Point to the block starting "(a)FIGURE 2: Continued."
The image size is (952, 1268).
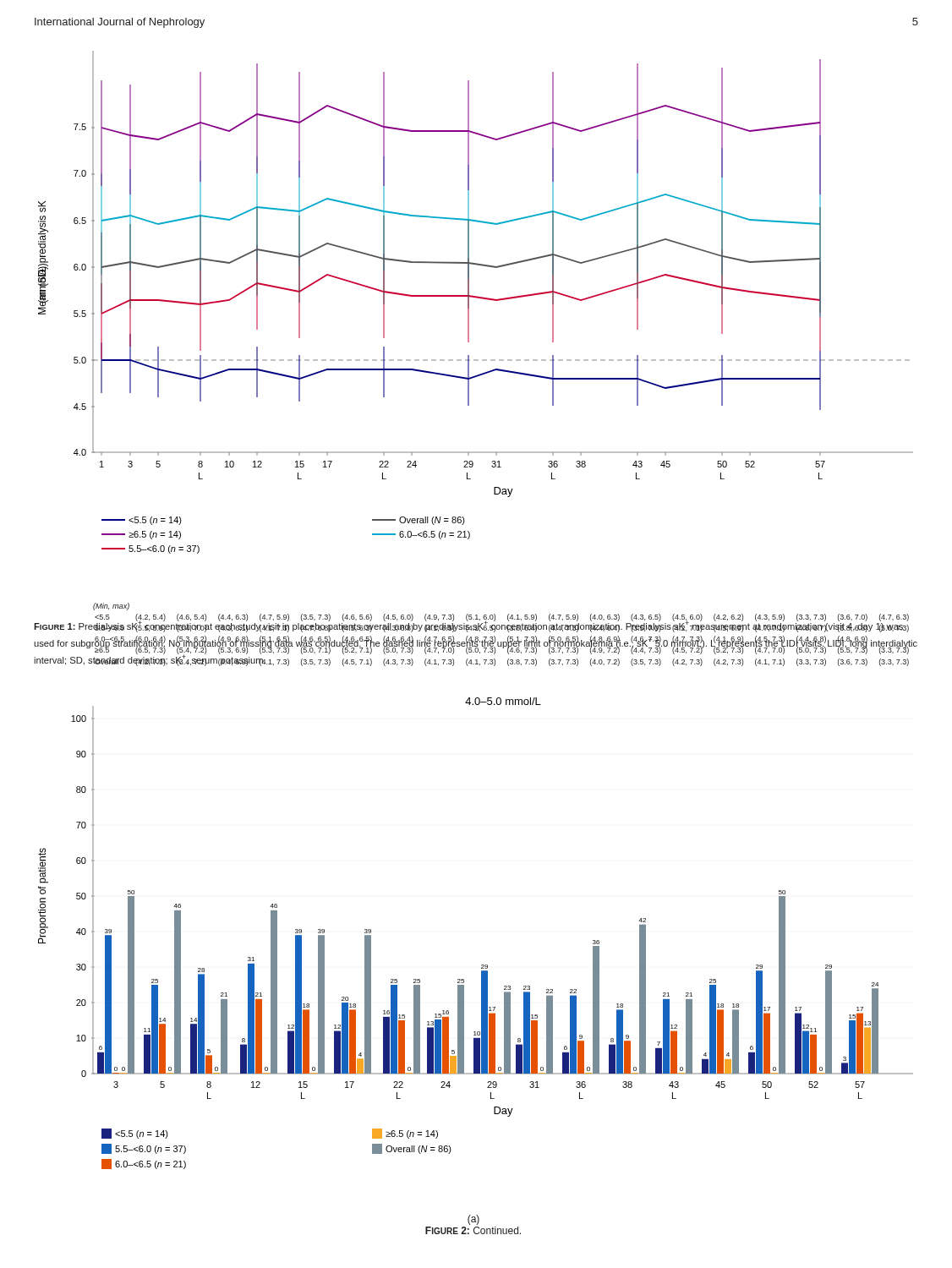point(473,1225)
